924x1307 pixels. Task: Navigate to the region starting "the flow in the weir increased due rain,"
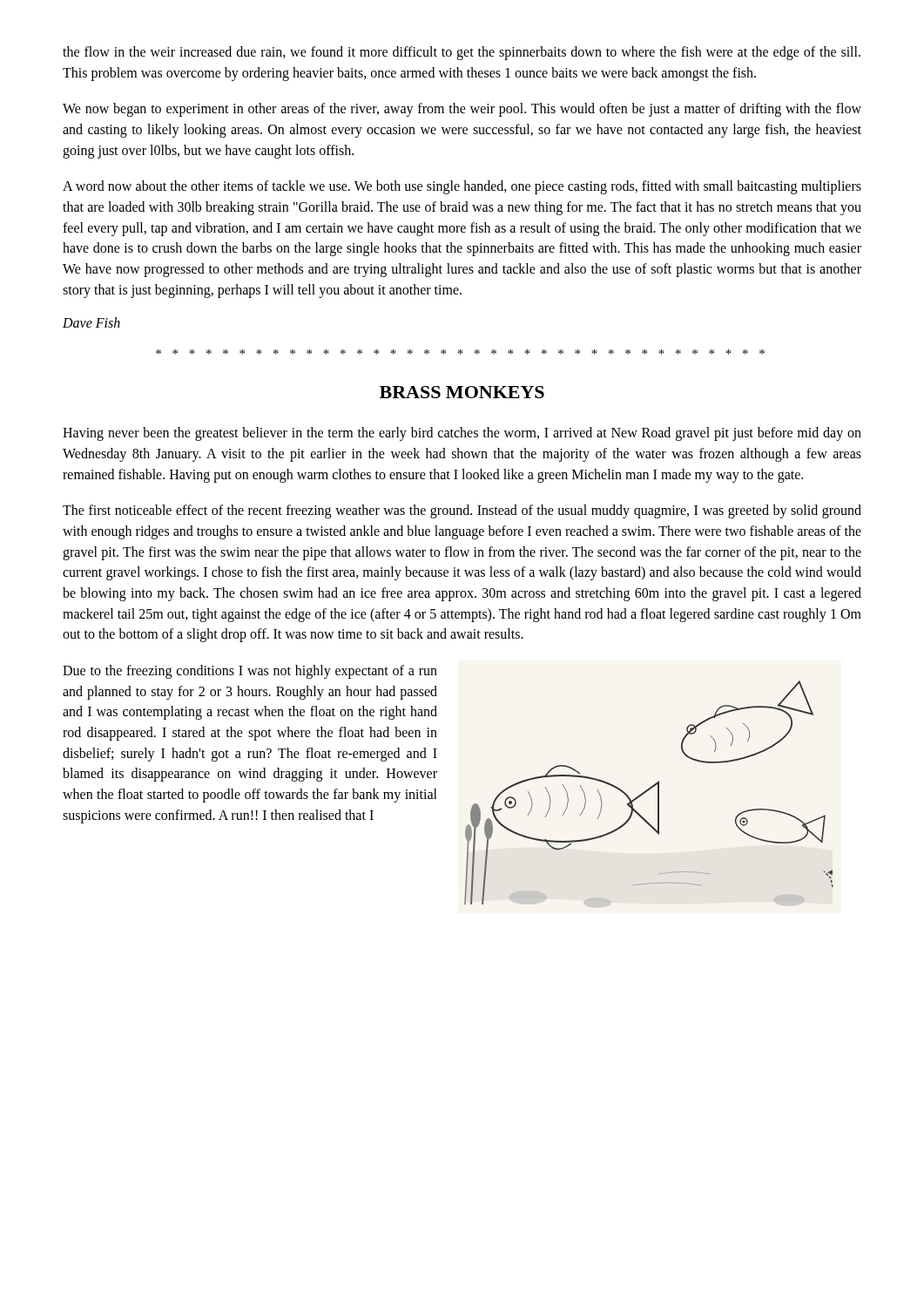[x=462, y=62]
